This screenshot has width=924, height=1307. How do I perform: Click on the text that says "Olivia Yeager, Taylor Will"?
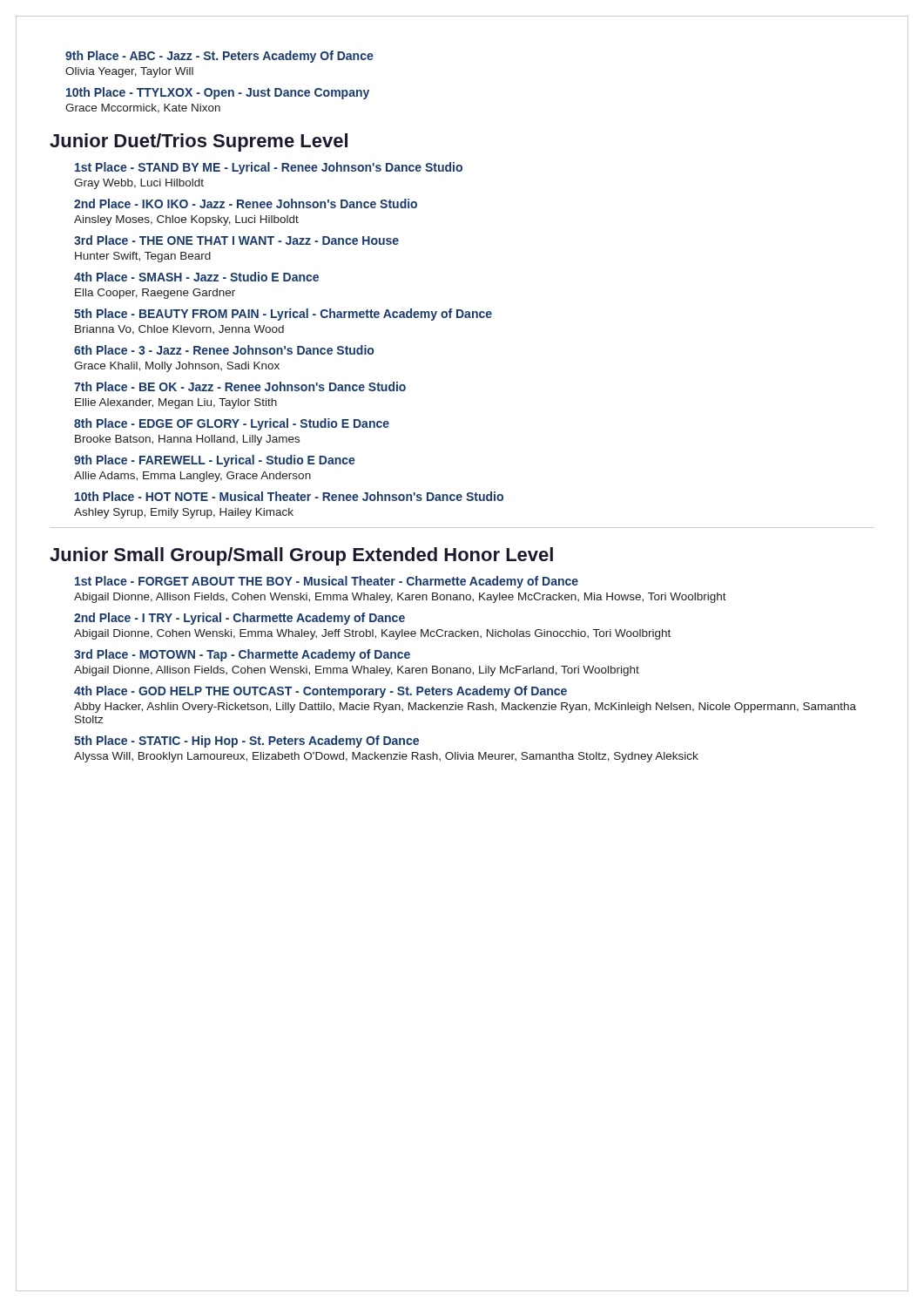coord(130,71)
